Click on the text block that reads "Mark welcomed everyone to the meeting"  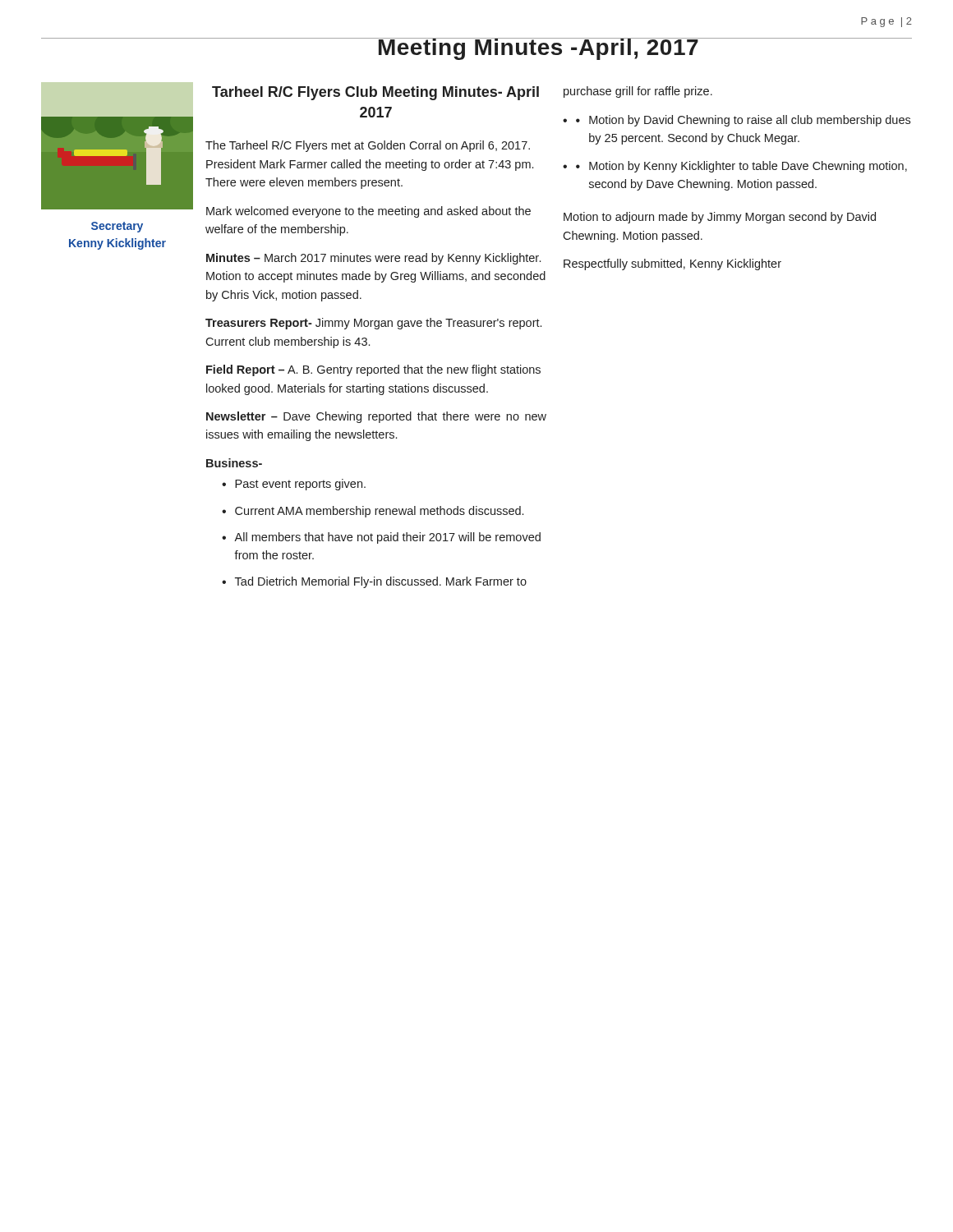(368, 220)
